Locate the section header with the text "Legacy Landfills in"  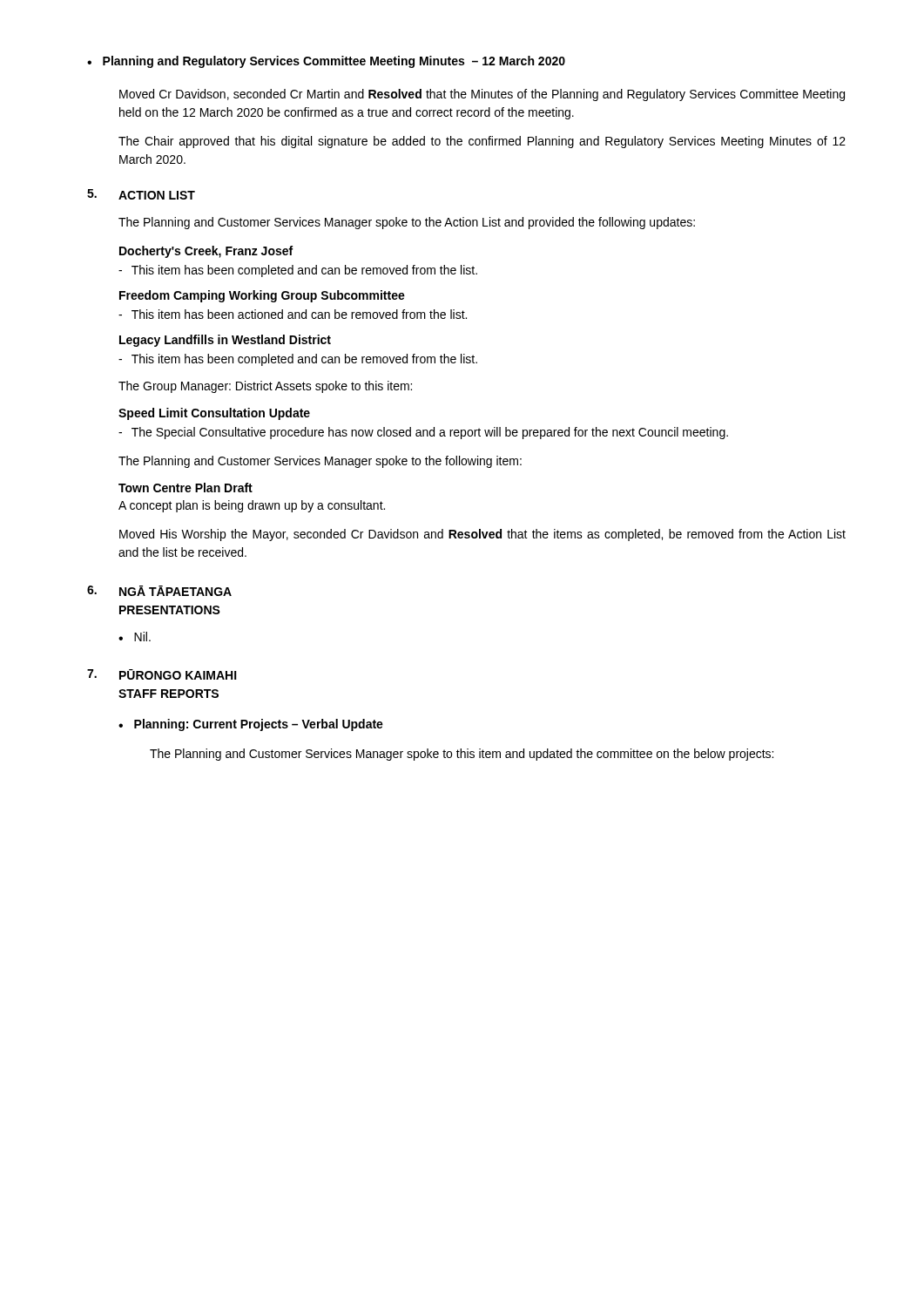click(x=225, y=340)
